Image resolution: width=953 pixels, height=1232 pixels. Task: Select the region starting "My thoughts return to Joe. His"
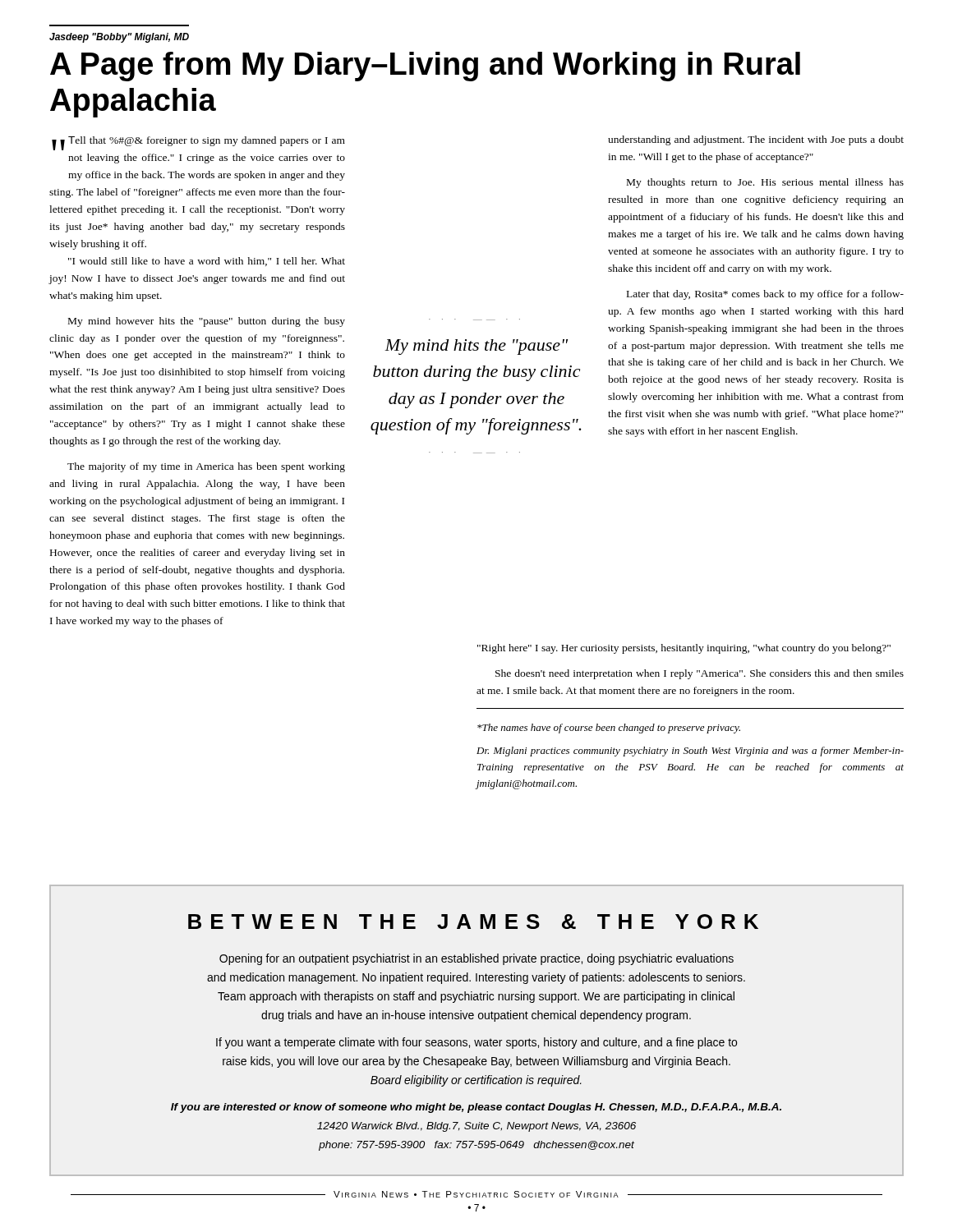[756, 225]
